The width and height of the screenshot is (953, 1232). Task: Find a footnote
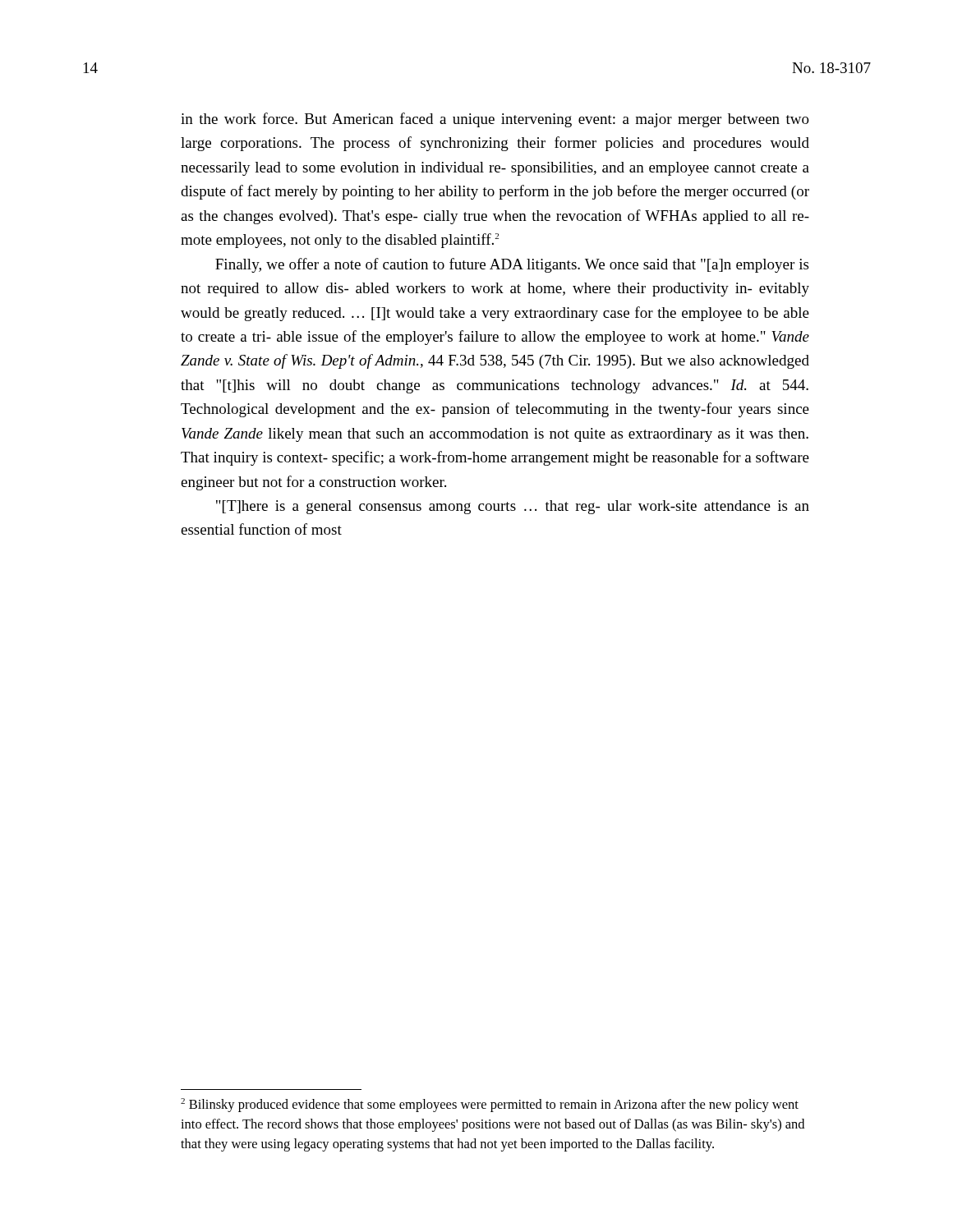pyautogui.click(x=493, y=1124)
